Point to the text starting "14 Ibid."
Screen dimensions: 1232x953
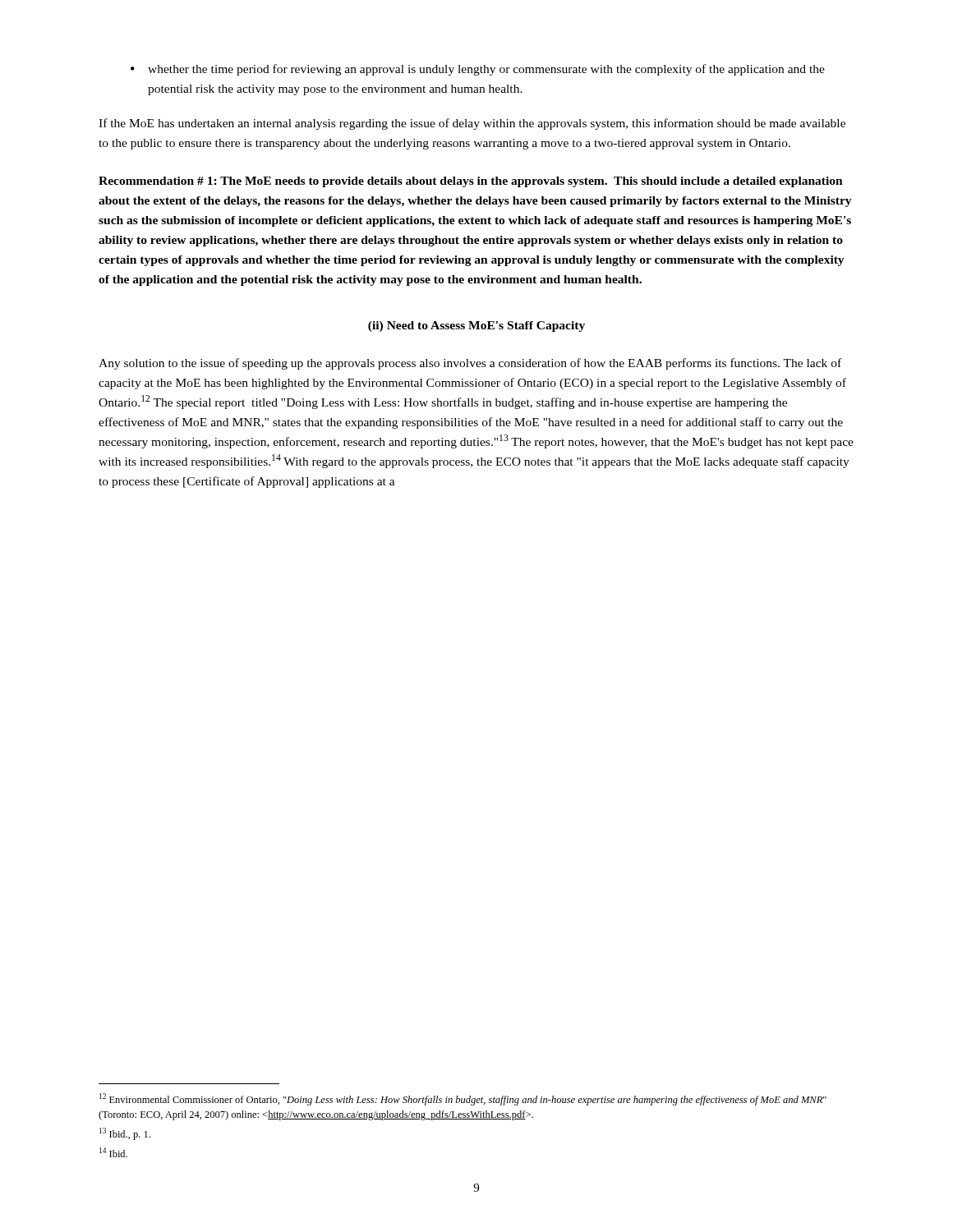click(113, 1153)
